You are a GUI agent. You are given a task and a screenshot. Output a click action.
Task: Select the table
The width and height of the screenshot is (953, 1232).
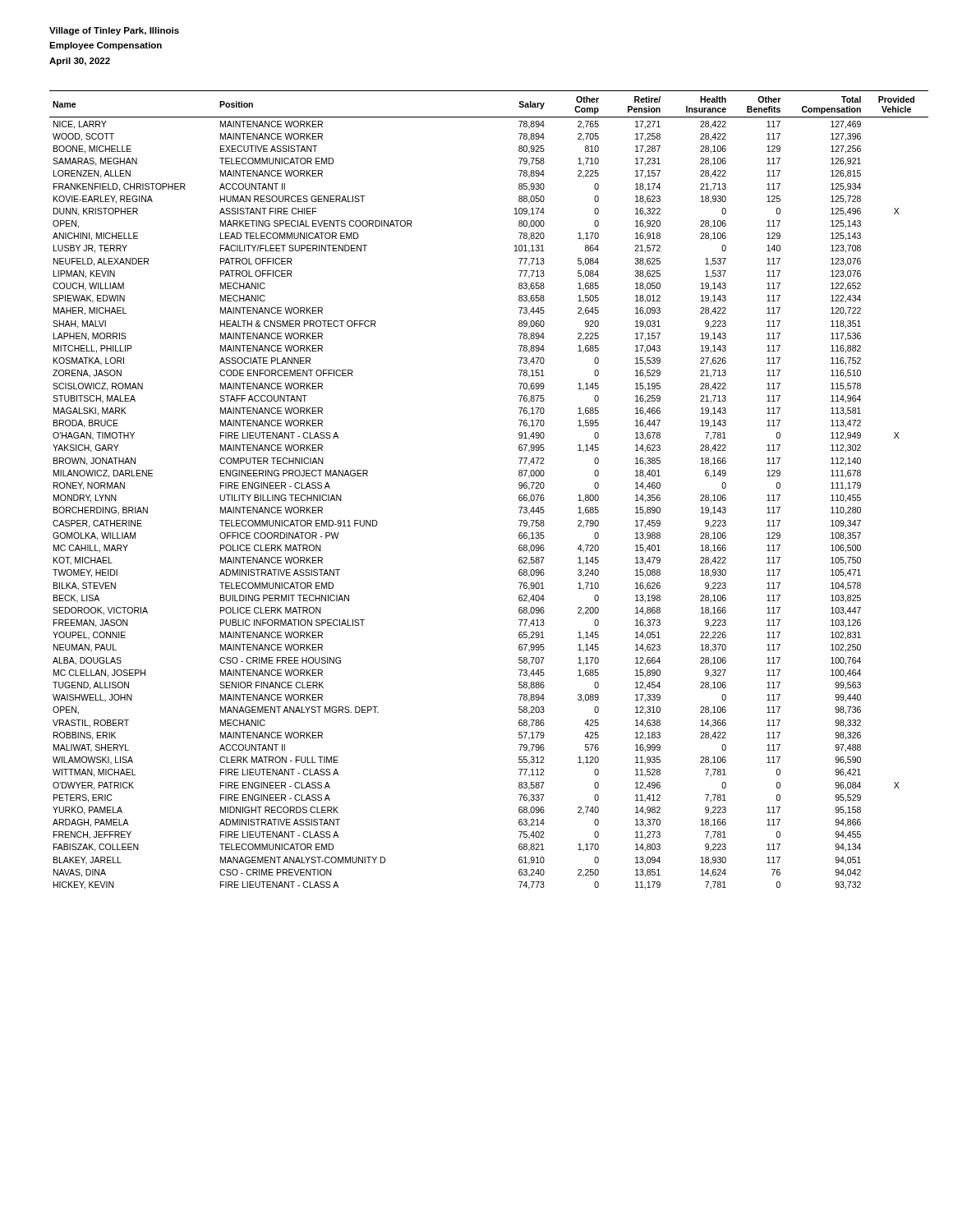coord(489,491)
